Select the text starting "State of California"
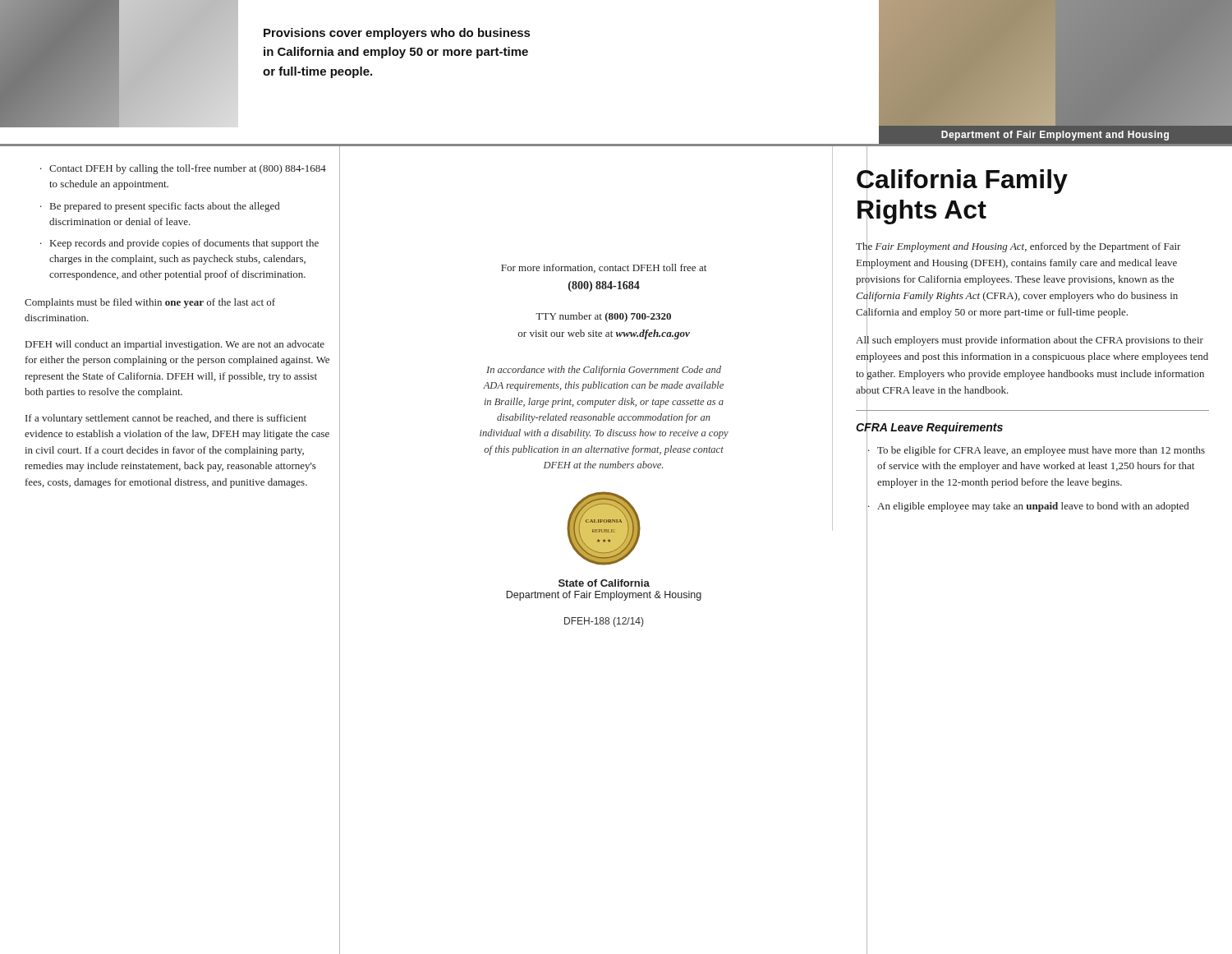1232x954 pixels. [x=604, y=583]
